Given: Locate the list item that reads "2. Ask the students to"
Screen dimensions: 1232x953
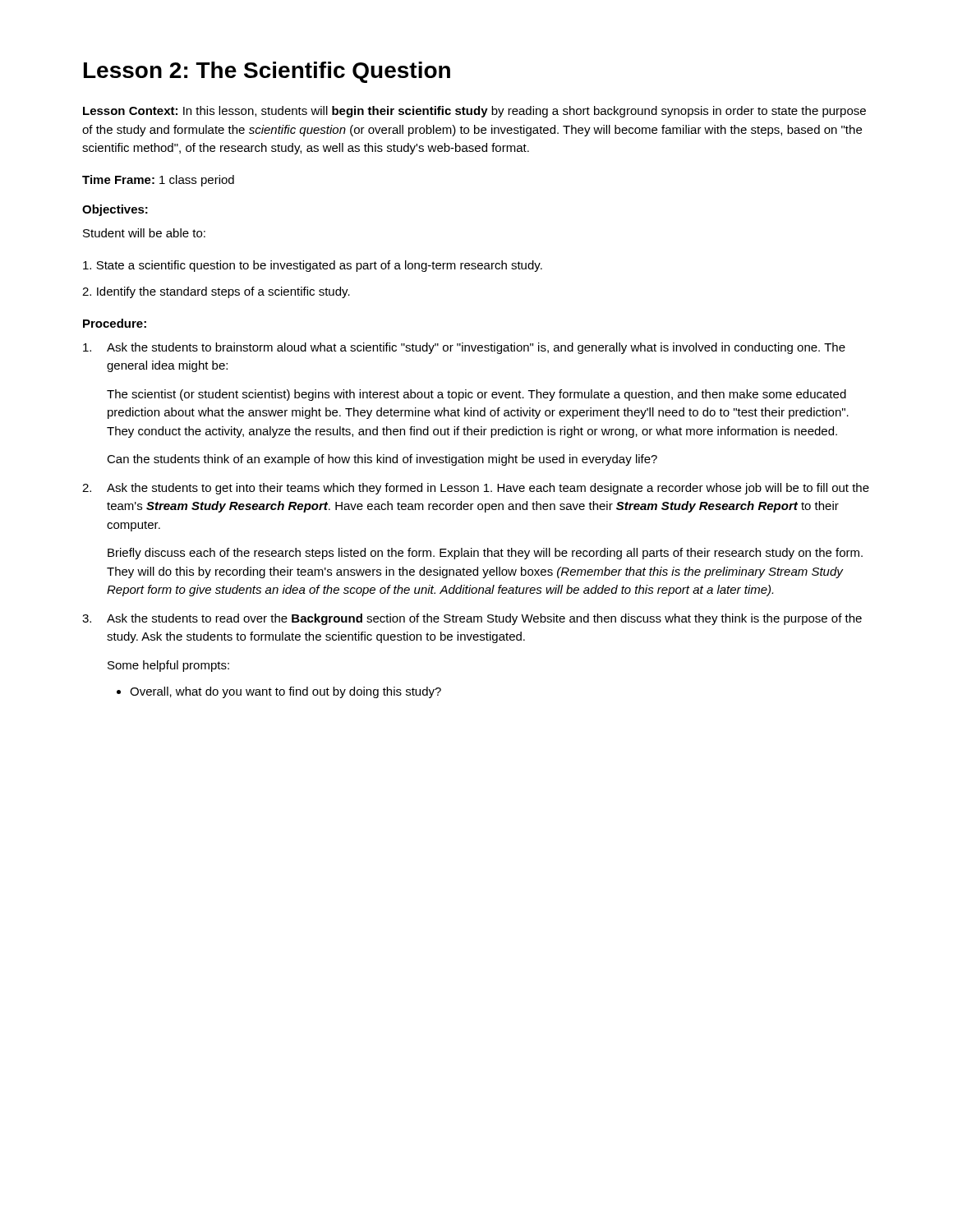Looking at the screenshot, I should (x=476, y=539).
